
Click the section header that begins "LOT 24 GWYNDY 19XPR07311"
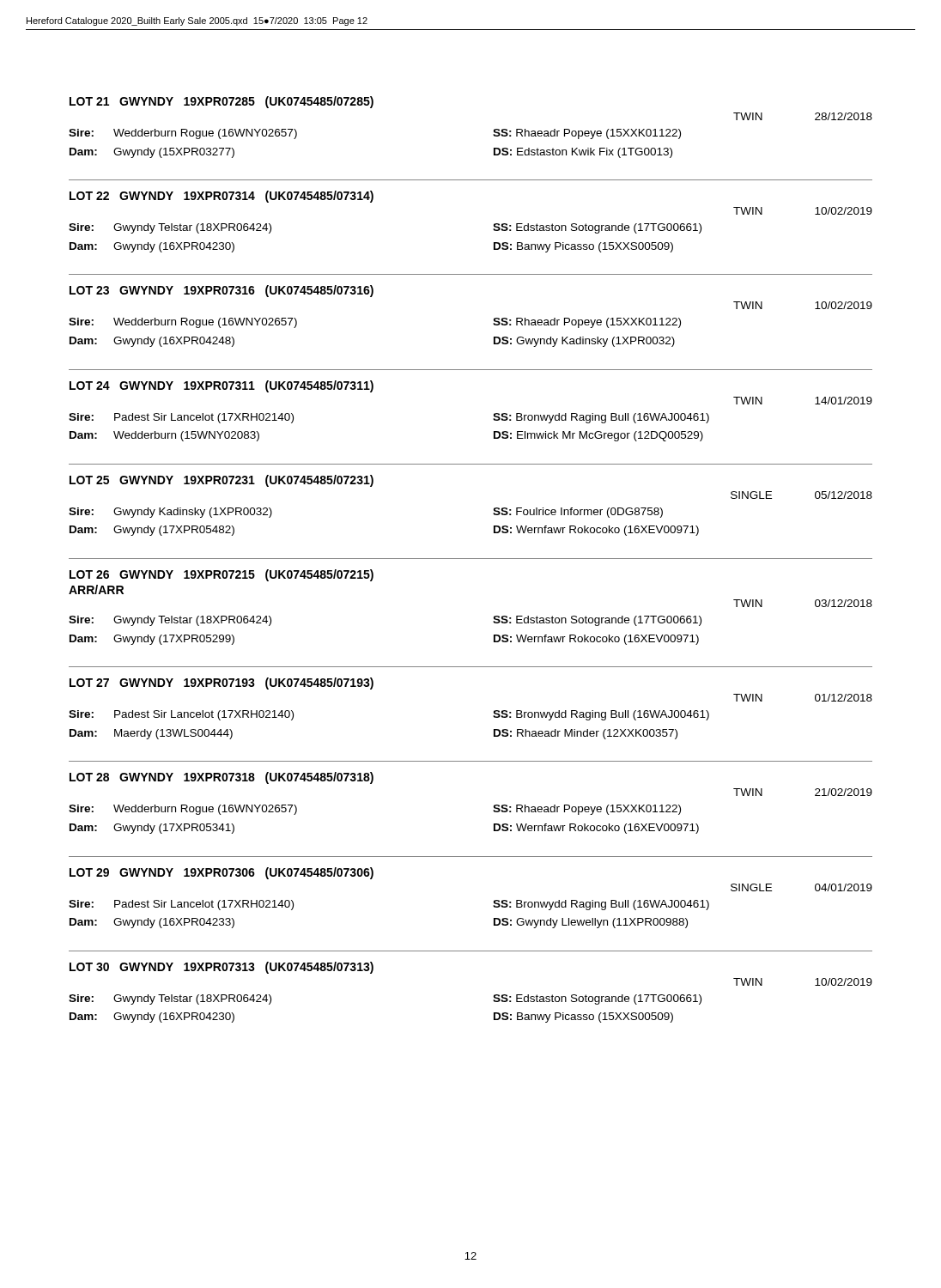click(222, 386)
